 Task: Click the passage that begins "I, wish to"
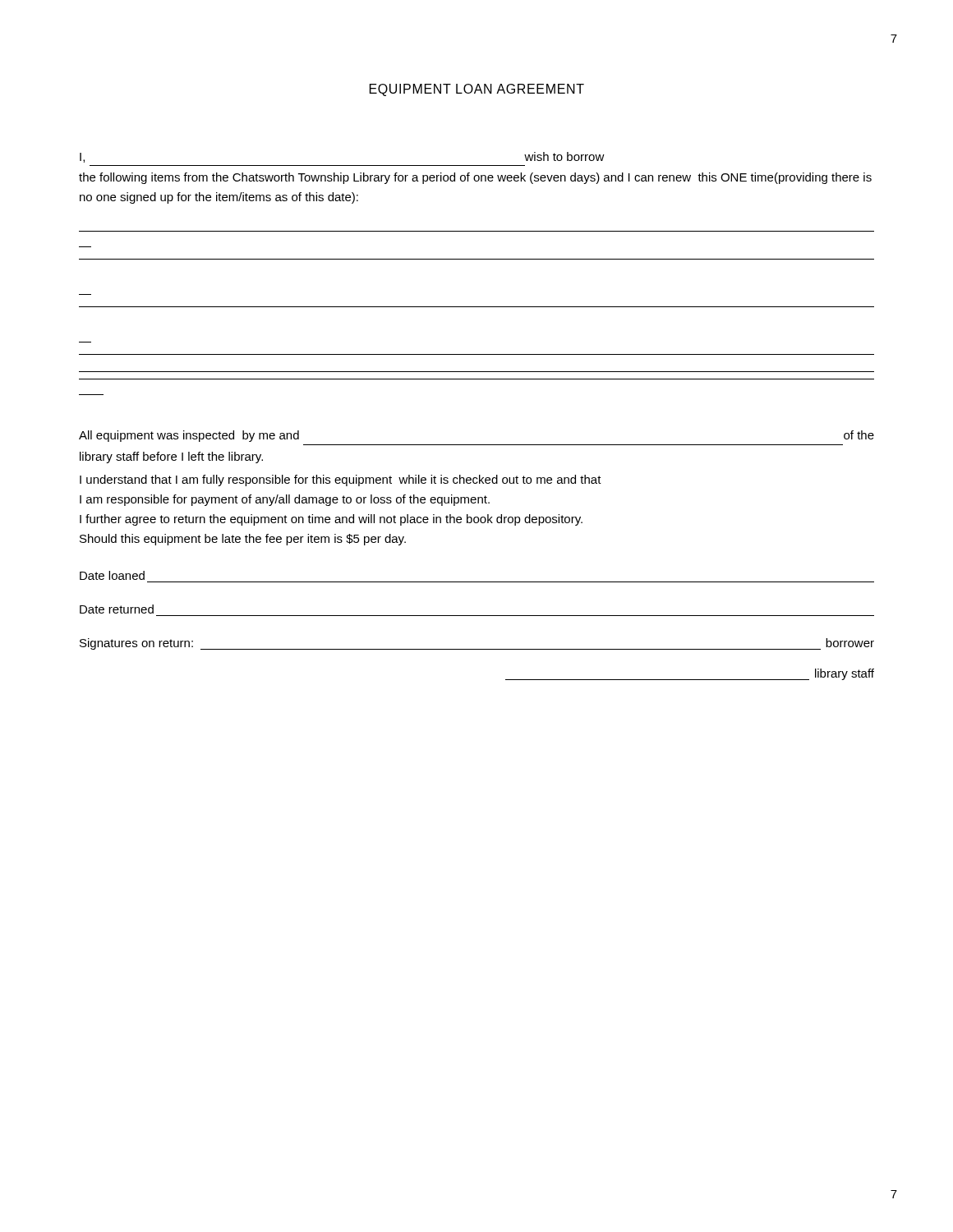point(476,176)
